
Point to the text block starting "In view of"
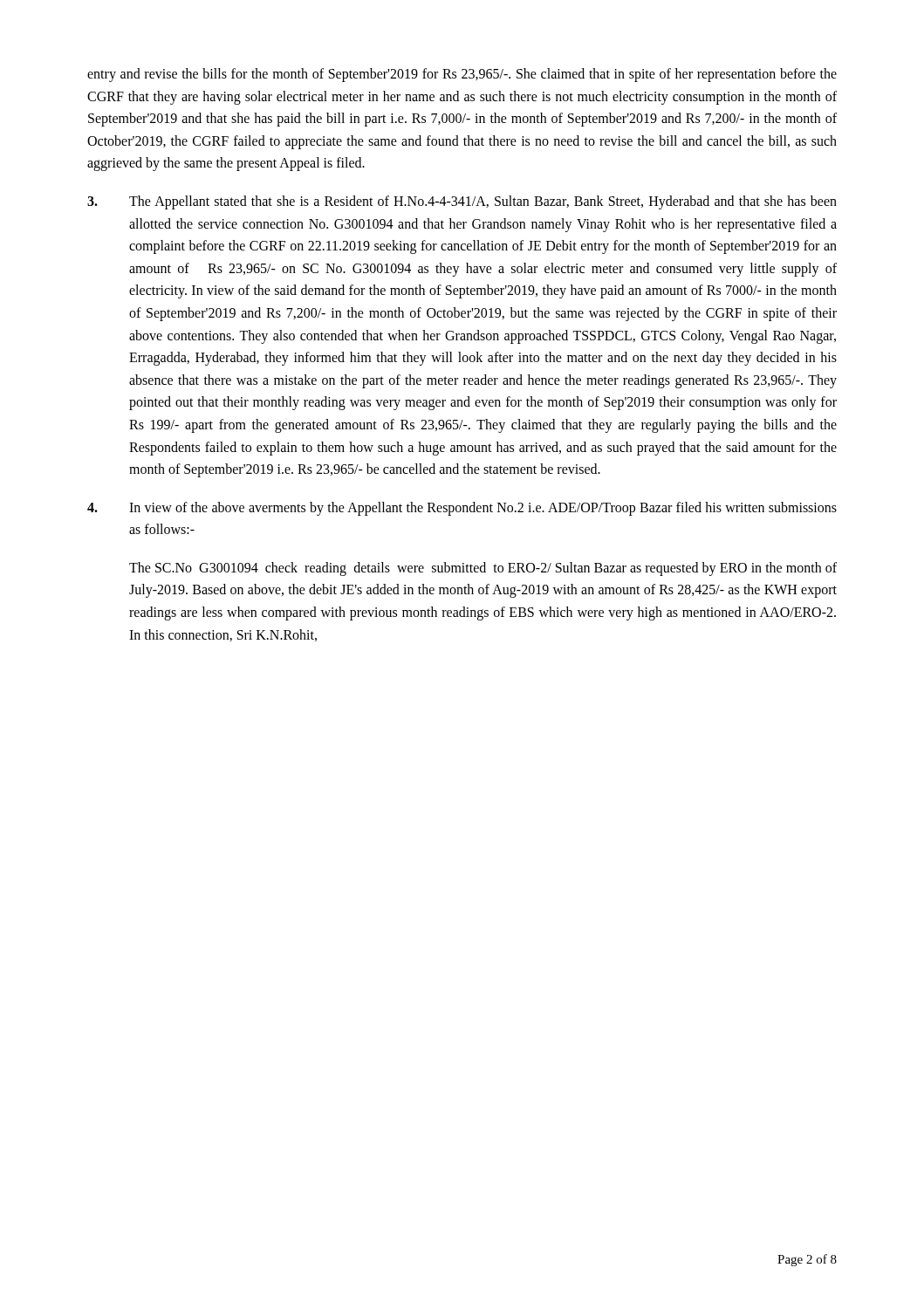462,519
